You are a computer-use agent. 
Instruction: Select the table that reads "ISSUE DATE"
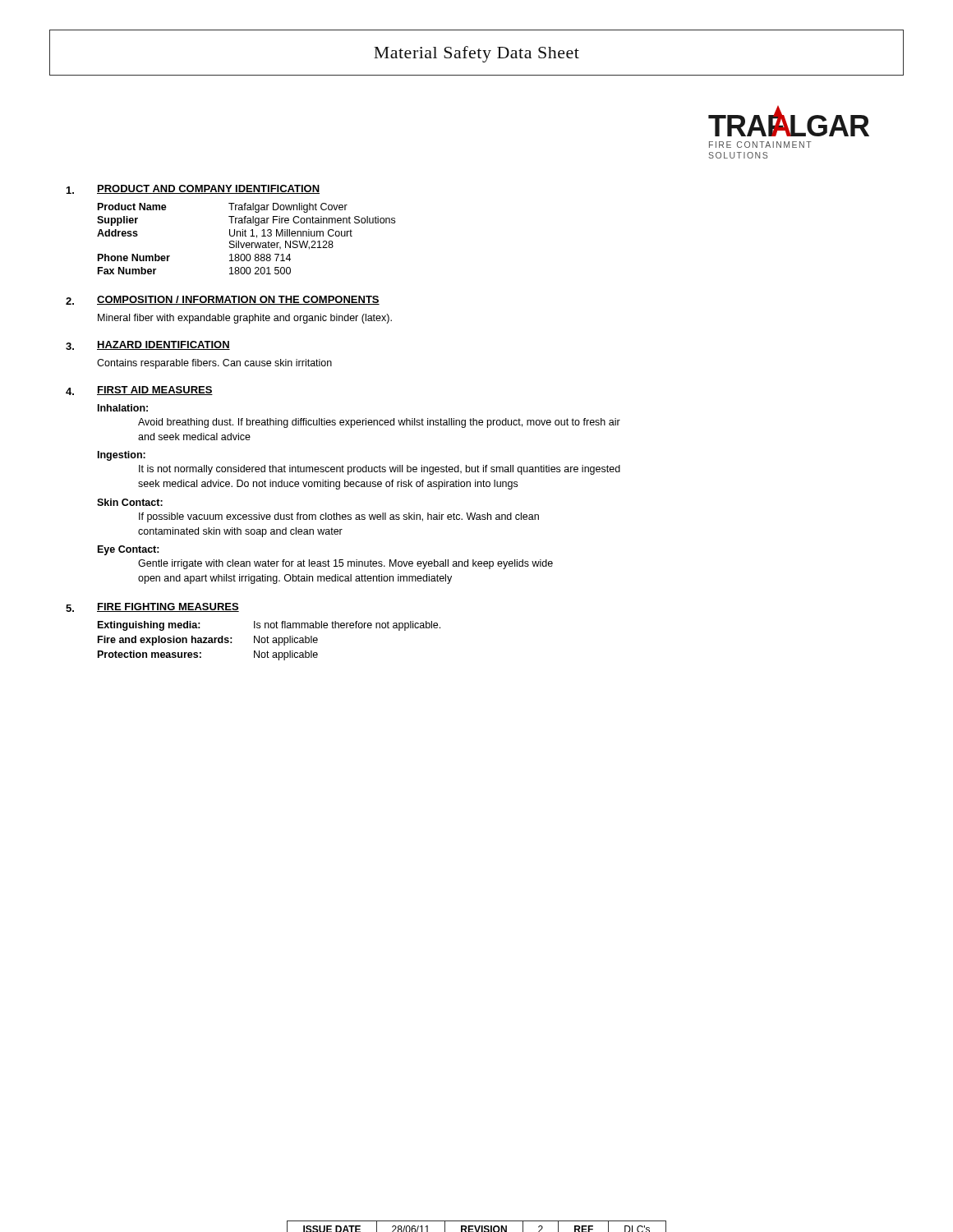(476, 1226)
